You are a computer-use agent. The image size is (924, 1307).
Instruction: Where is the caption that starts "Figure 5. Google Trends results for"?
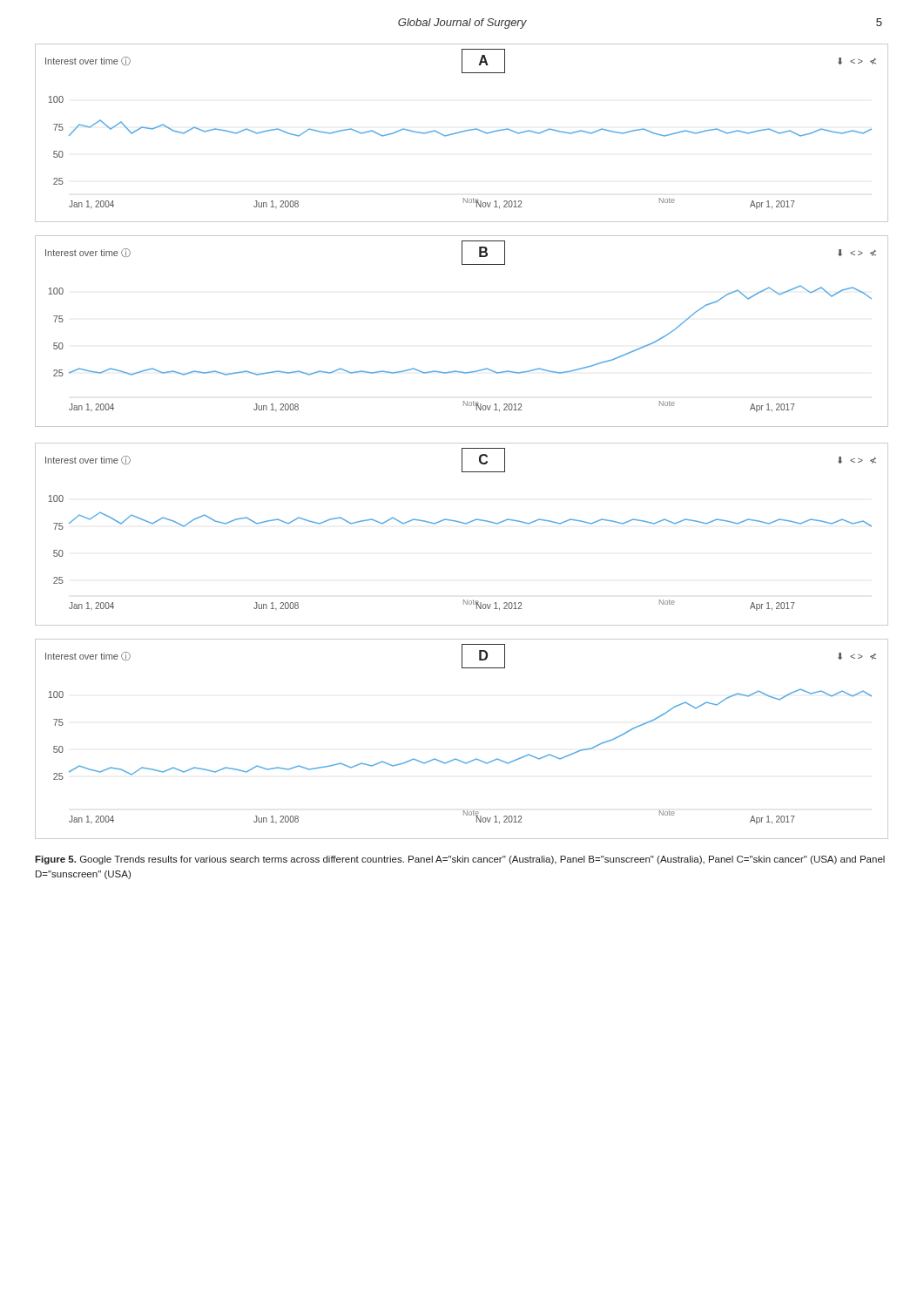pos(460,867)
